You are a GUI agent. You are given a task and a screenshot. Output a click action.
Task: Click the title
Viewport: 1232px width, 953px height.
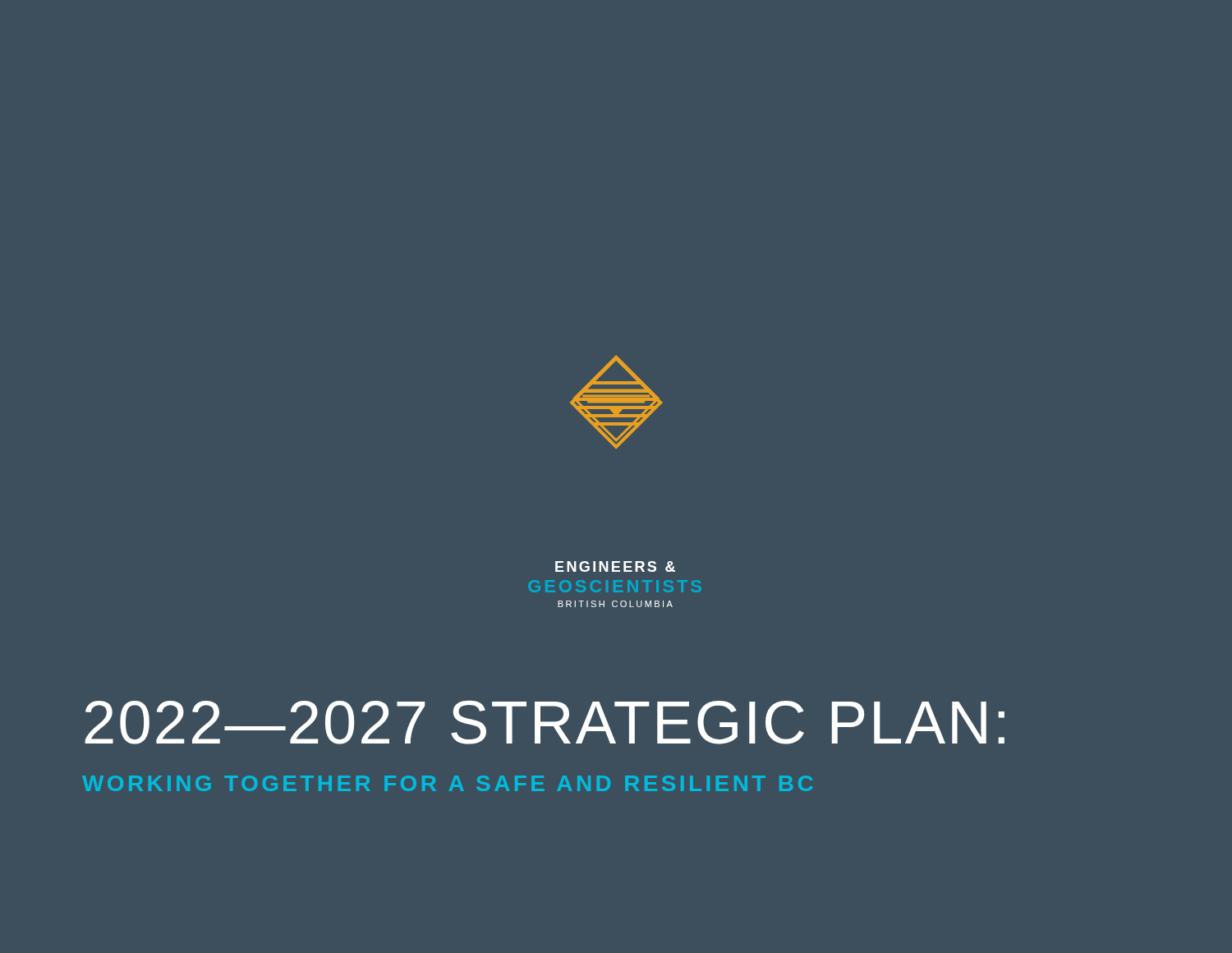547,722
